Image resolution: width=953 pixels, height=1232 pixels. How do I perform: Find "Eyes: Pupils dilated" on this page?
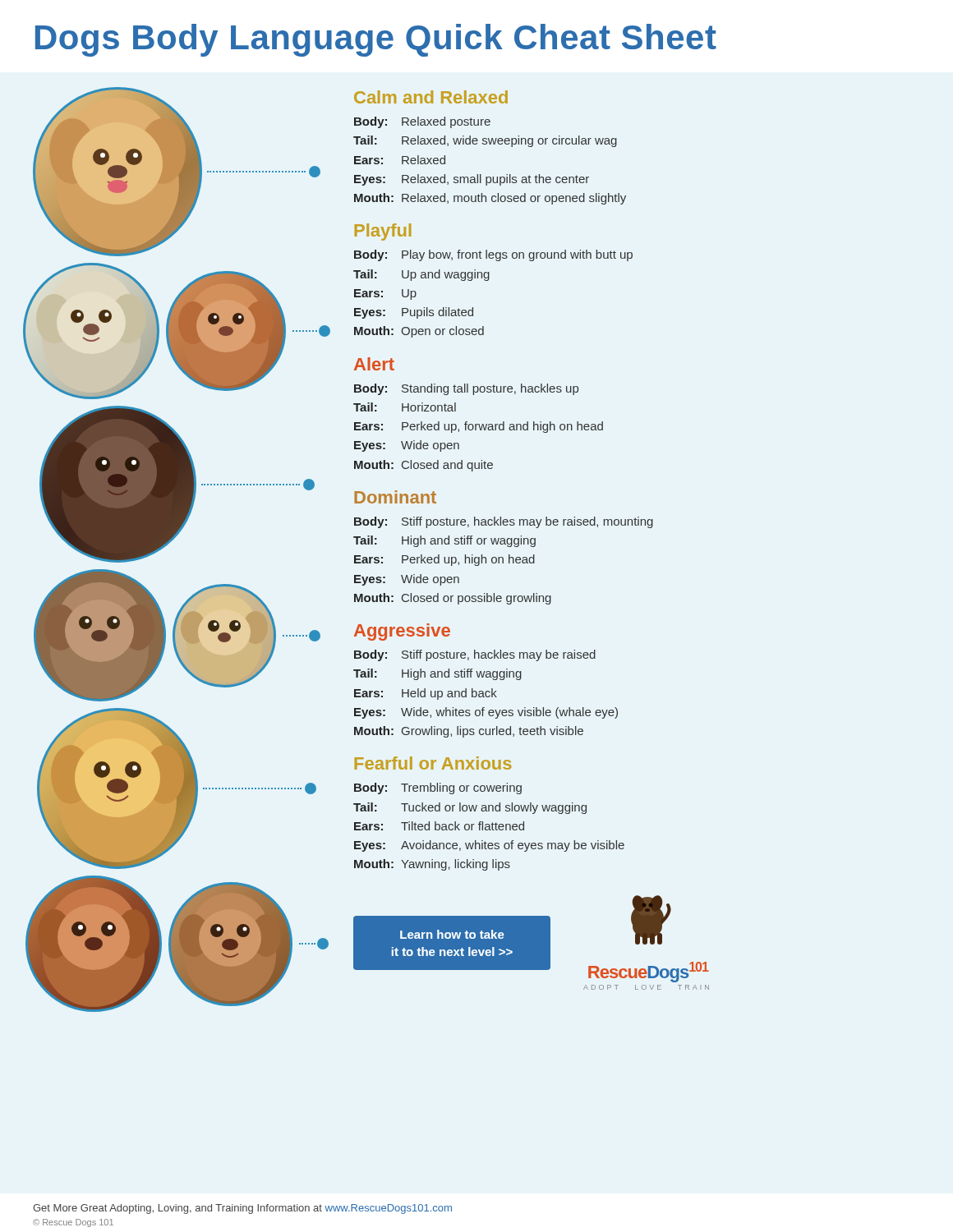tap(414, 313)
